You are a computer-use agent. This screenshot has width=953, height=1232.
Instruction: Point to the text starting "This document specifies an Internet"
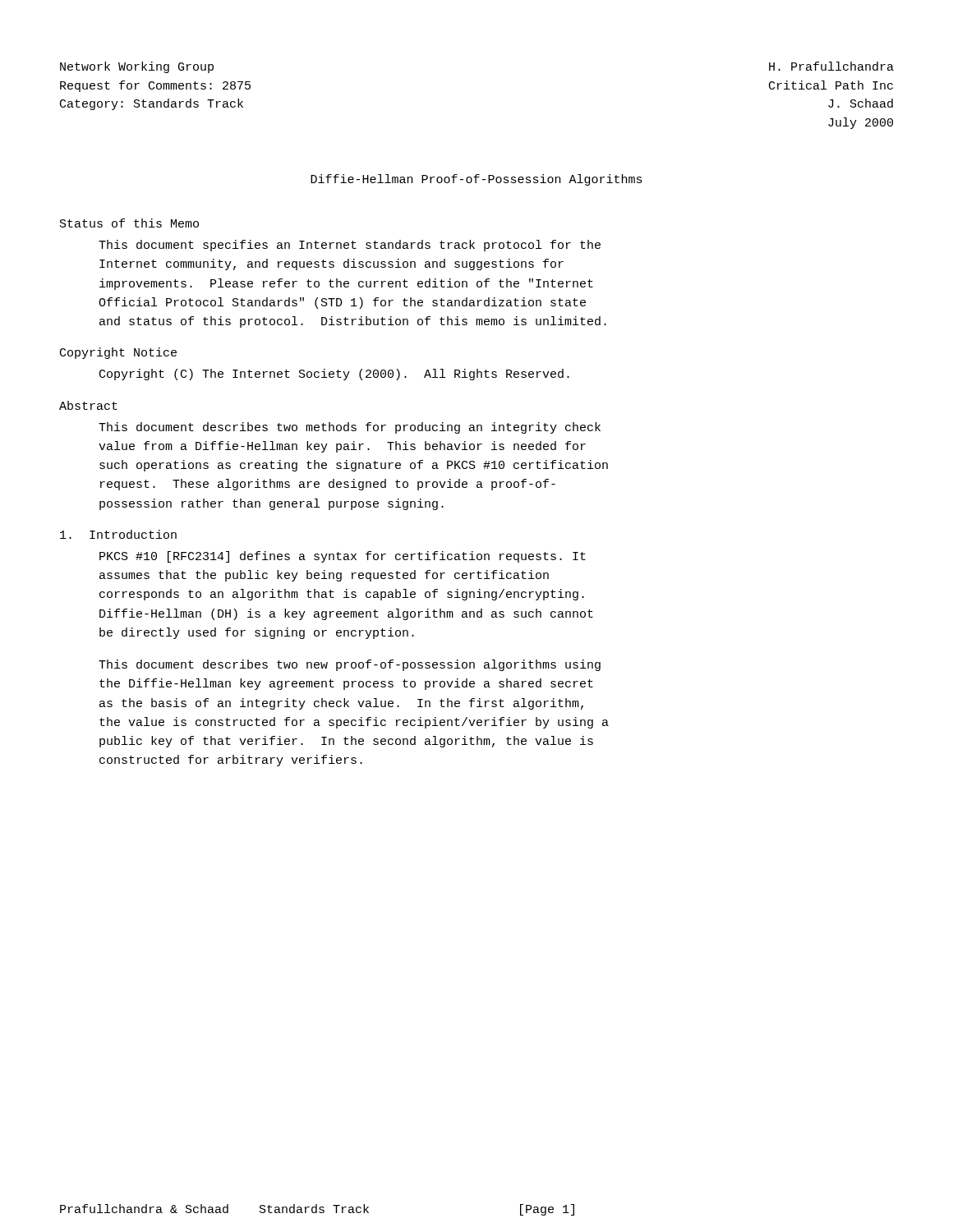coord(354,284)
